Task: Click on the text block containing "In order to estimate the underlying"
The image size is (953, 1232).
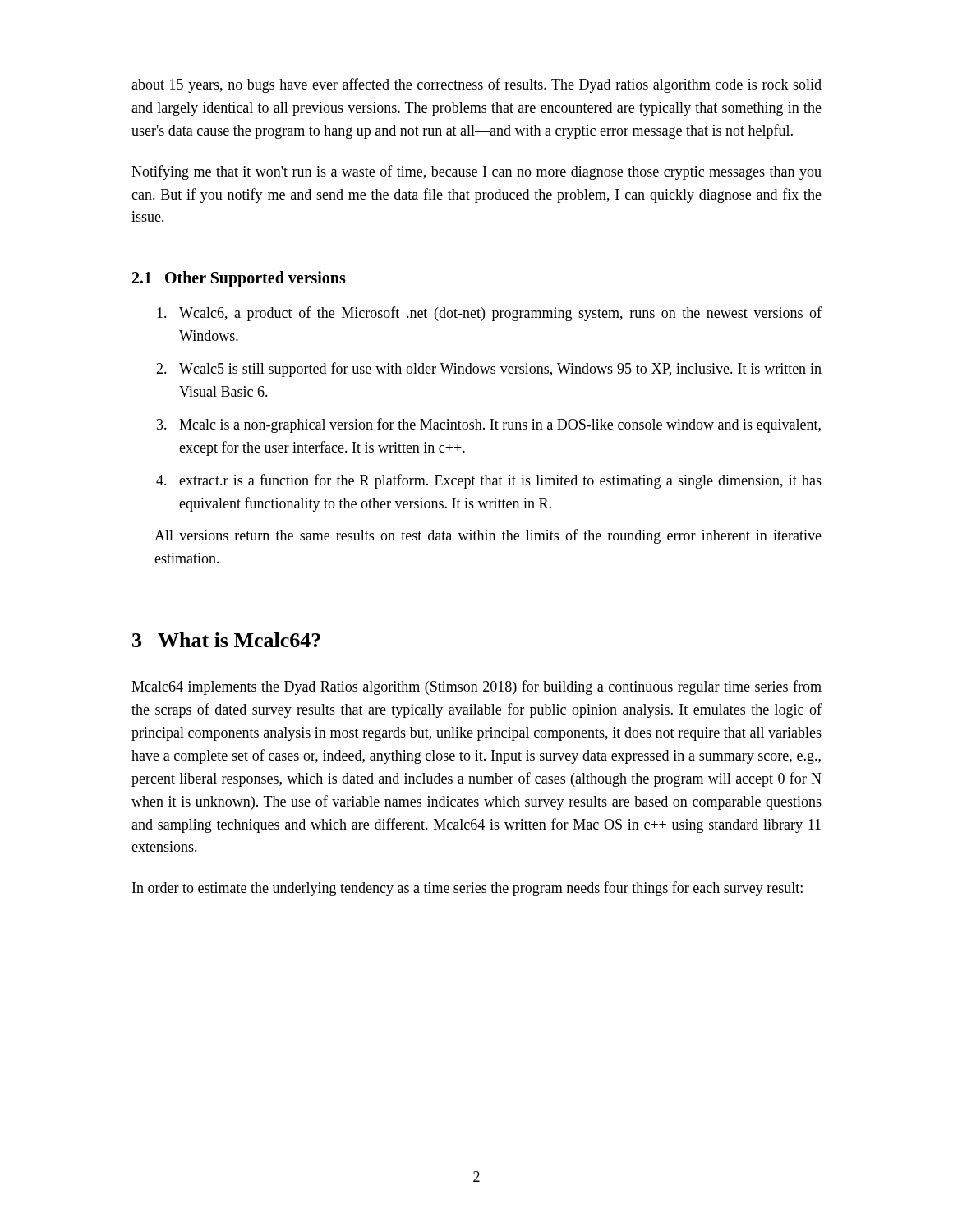Action: 468,888
